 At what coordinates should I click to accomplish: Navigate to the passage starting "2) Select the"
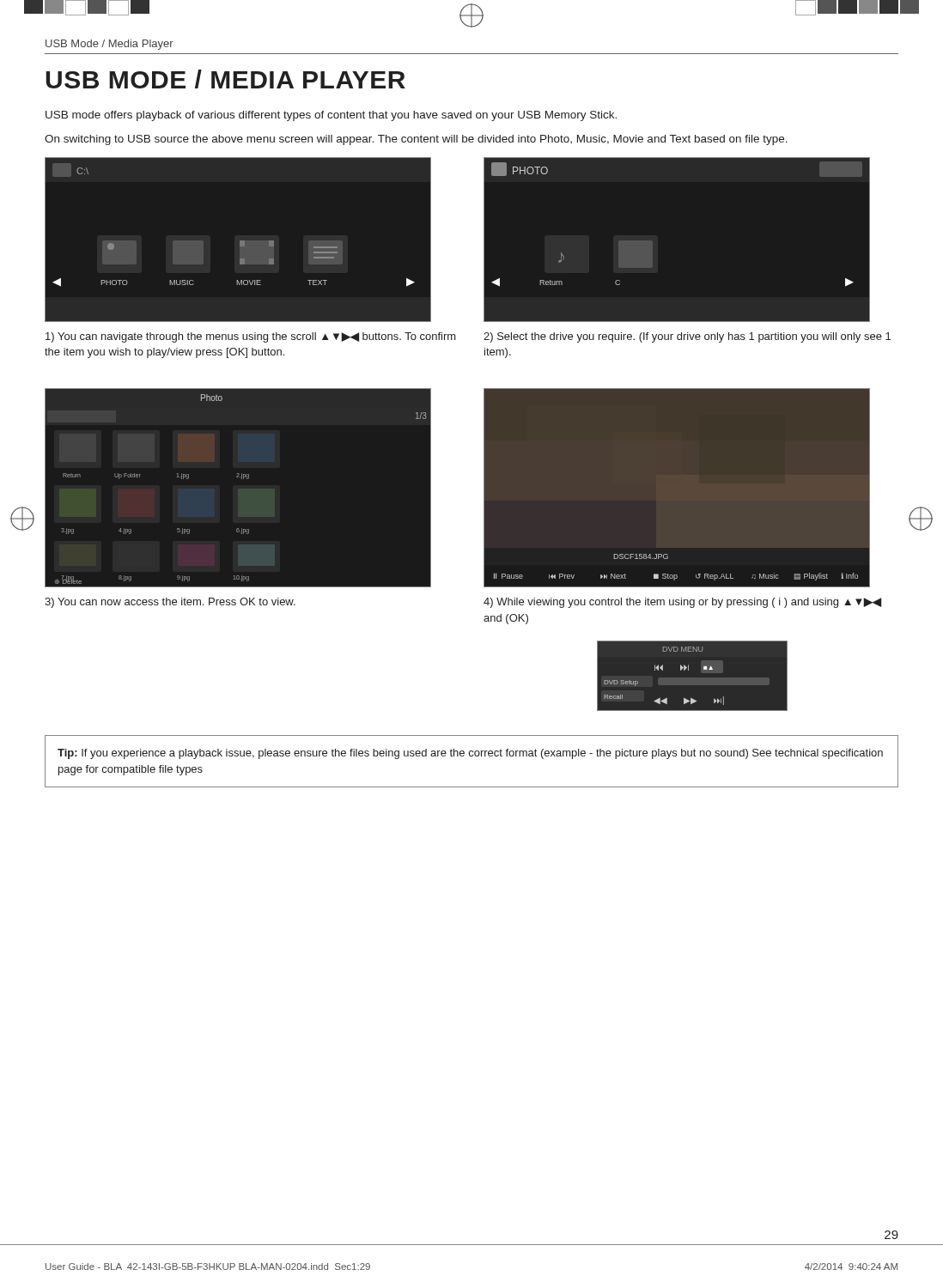pos(687,344)
